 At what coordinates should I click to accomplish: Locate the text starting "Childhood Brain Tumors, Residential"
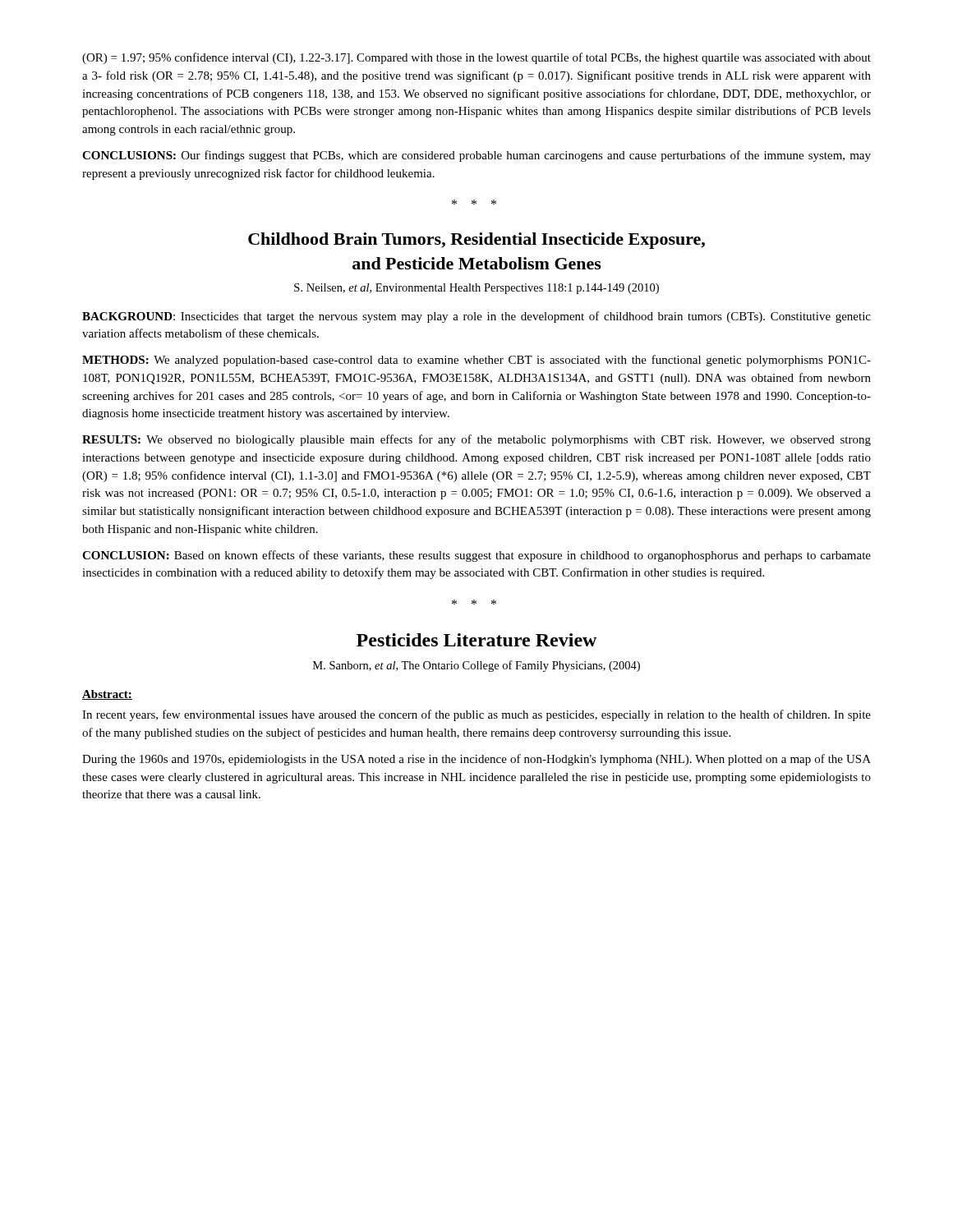476,251
